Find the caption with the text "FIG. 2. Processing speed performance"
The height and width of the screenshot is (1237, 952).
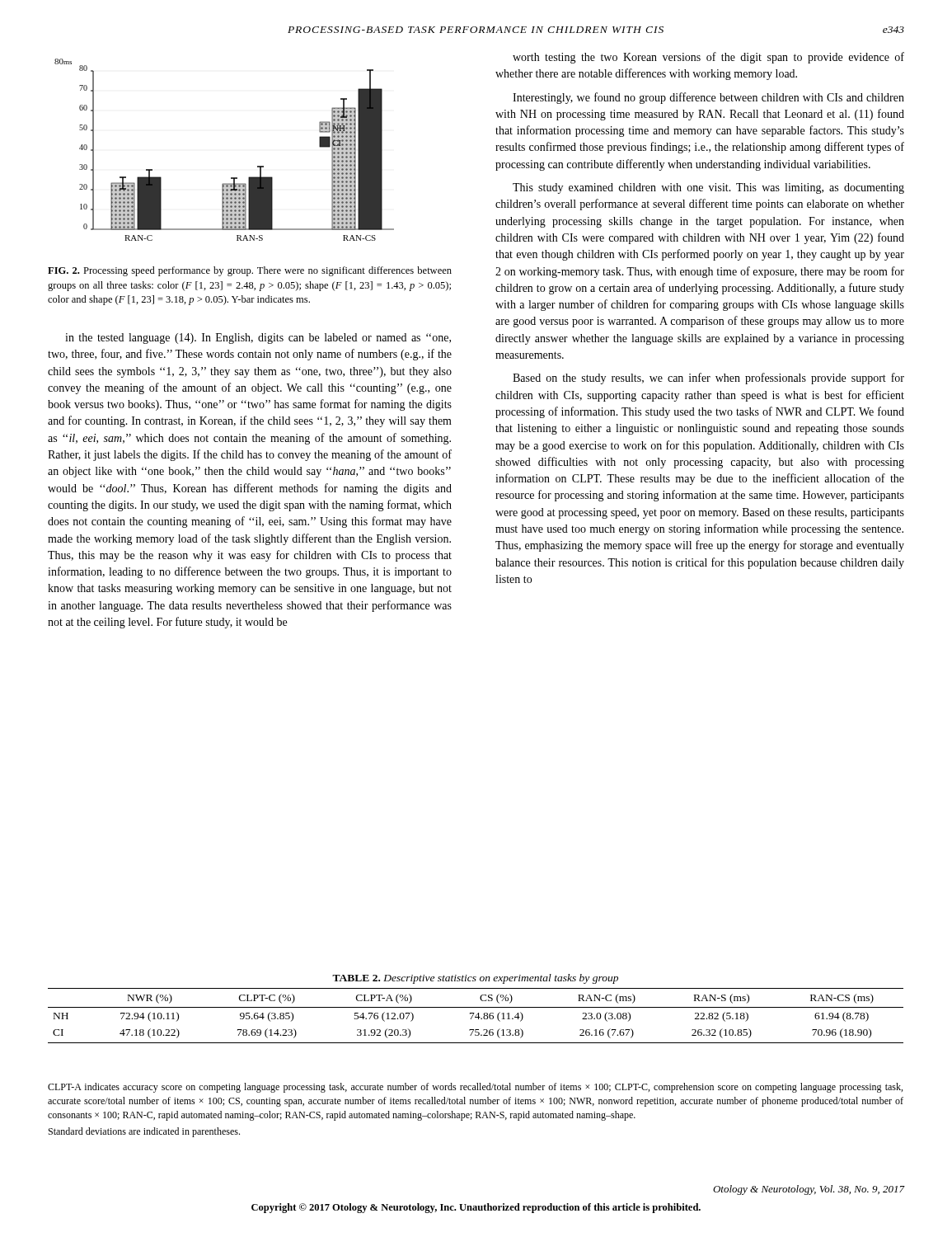250,285
